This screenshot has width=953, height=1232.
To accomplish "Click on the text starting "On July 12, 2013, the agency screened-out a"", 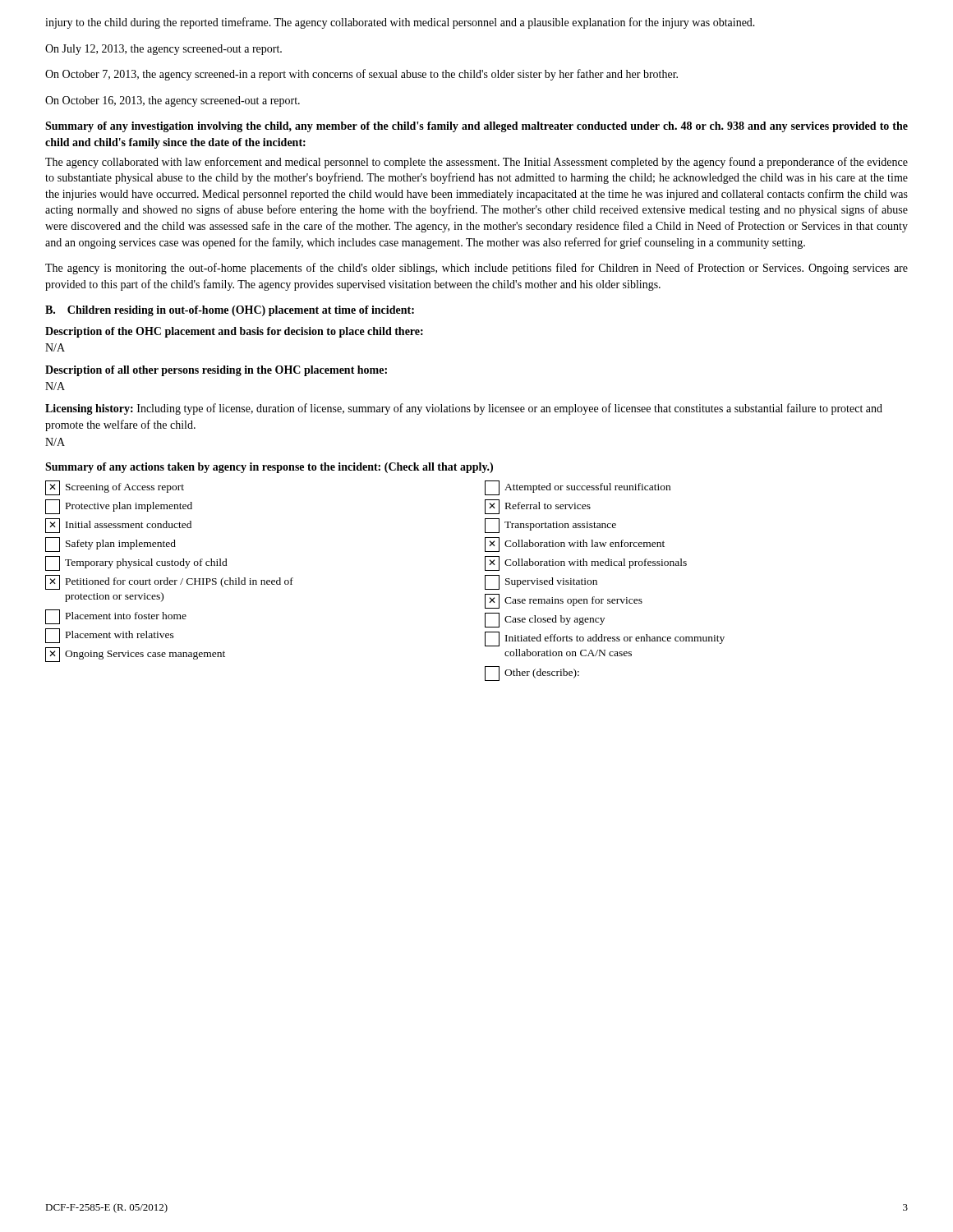I will click(163, 50).
